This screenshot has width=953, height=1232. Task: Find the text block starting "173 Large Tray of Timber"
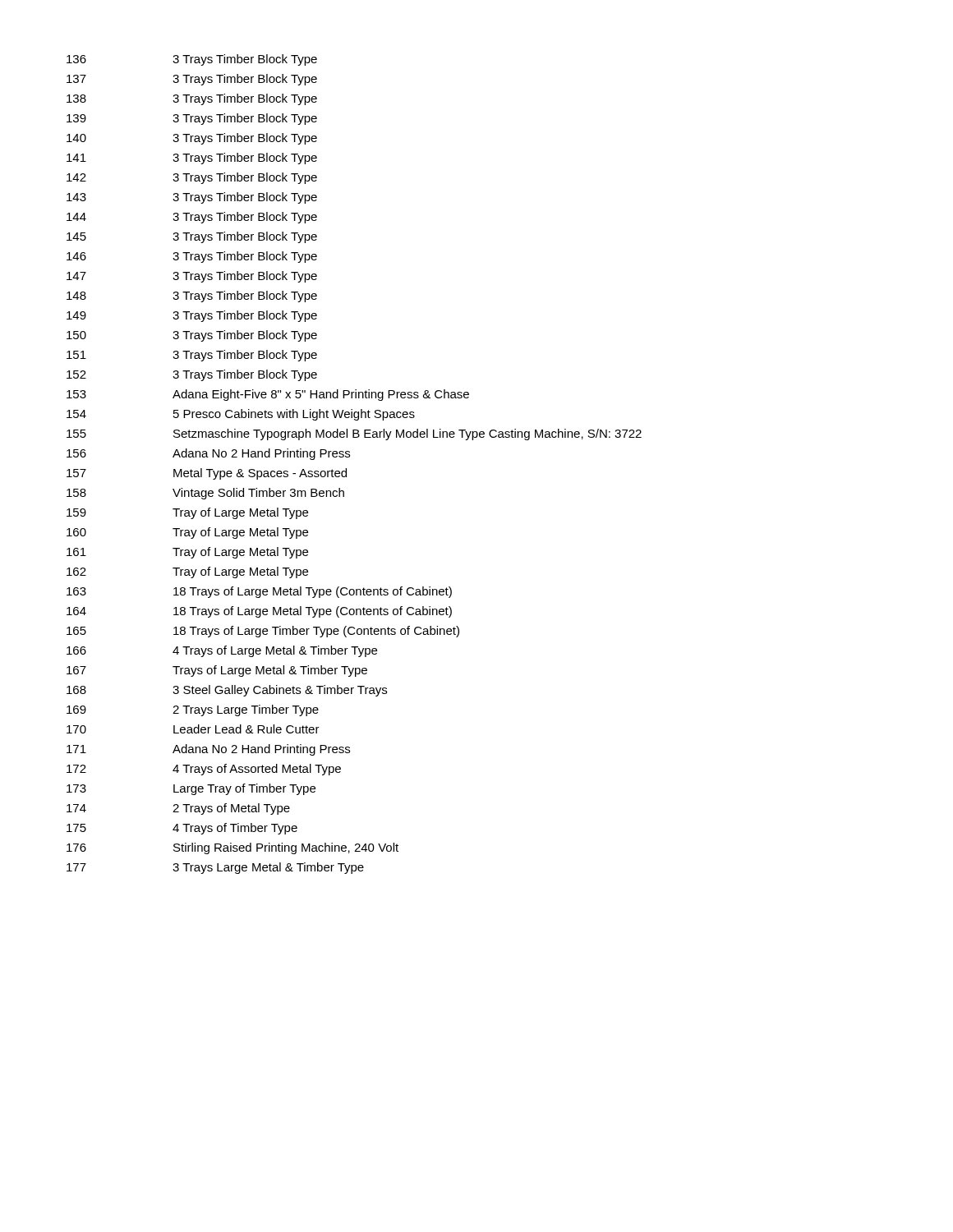(191, 789)
